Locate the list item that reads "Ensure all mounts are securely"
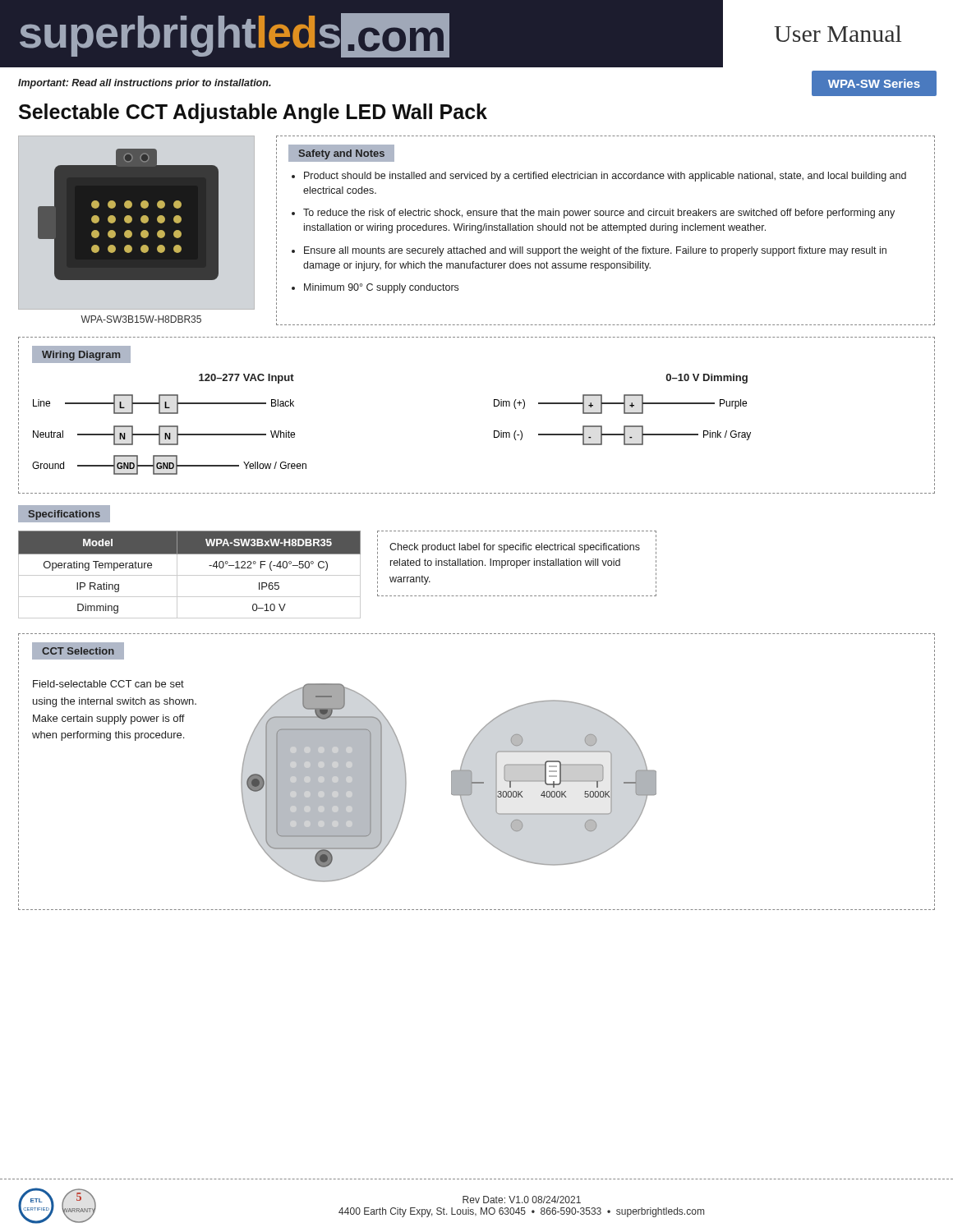 (595, 258)
